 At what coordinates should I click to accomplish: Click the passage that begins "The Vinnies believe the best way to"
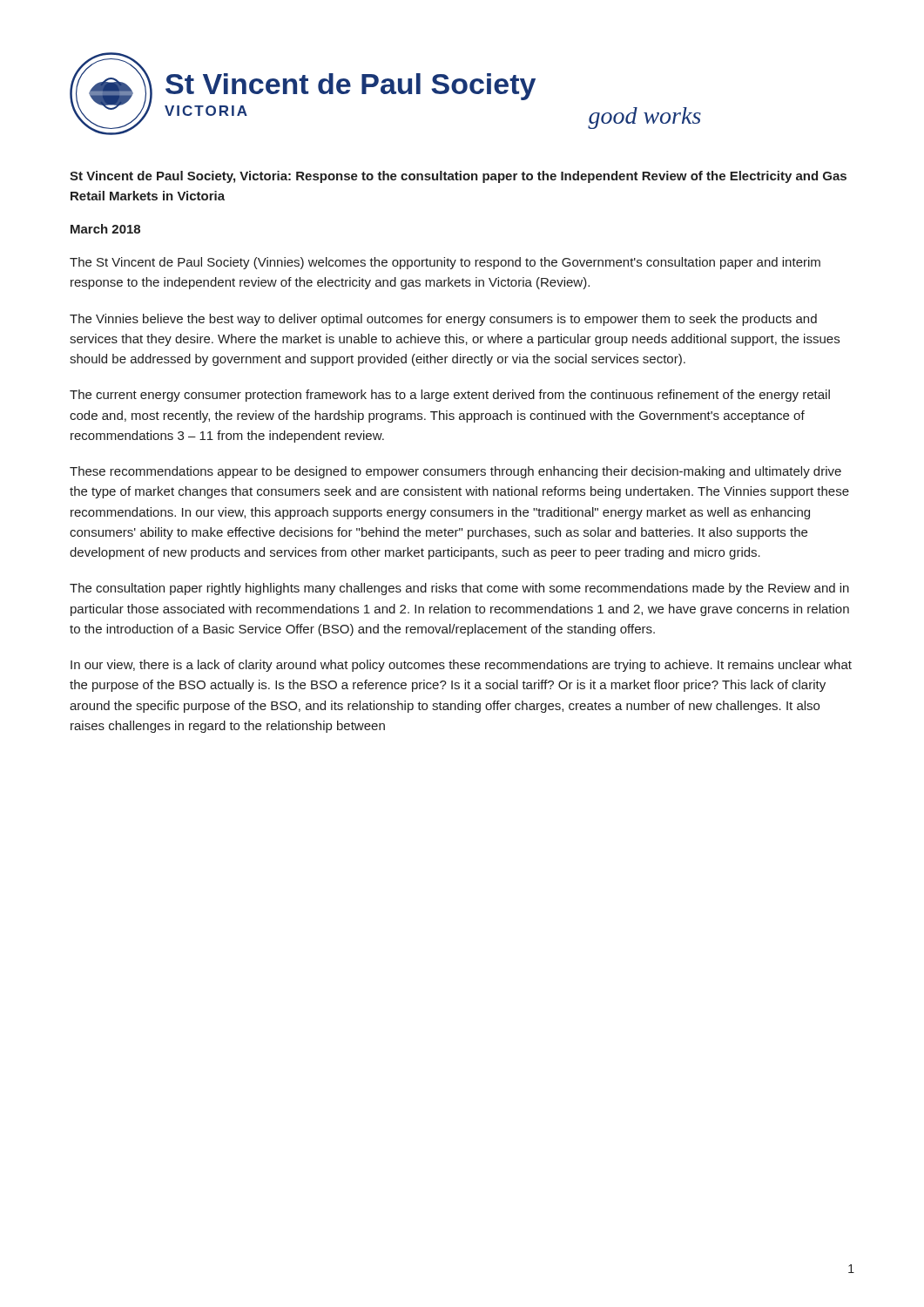point(455,338)
